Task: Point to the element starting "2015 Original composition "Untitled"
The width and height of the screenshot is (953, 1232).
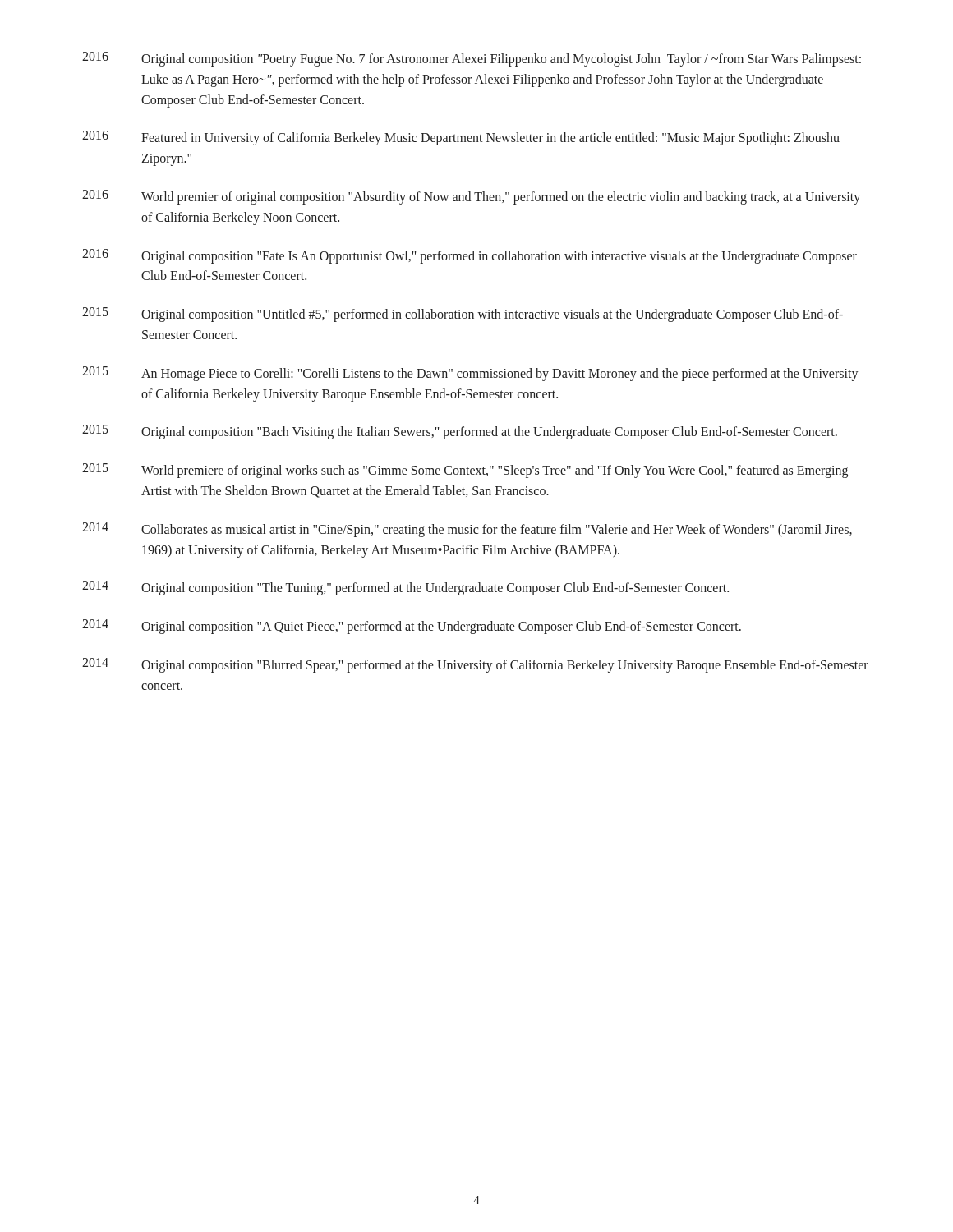Action: pos(476,325)
